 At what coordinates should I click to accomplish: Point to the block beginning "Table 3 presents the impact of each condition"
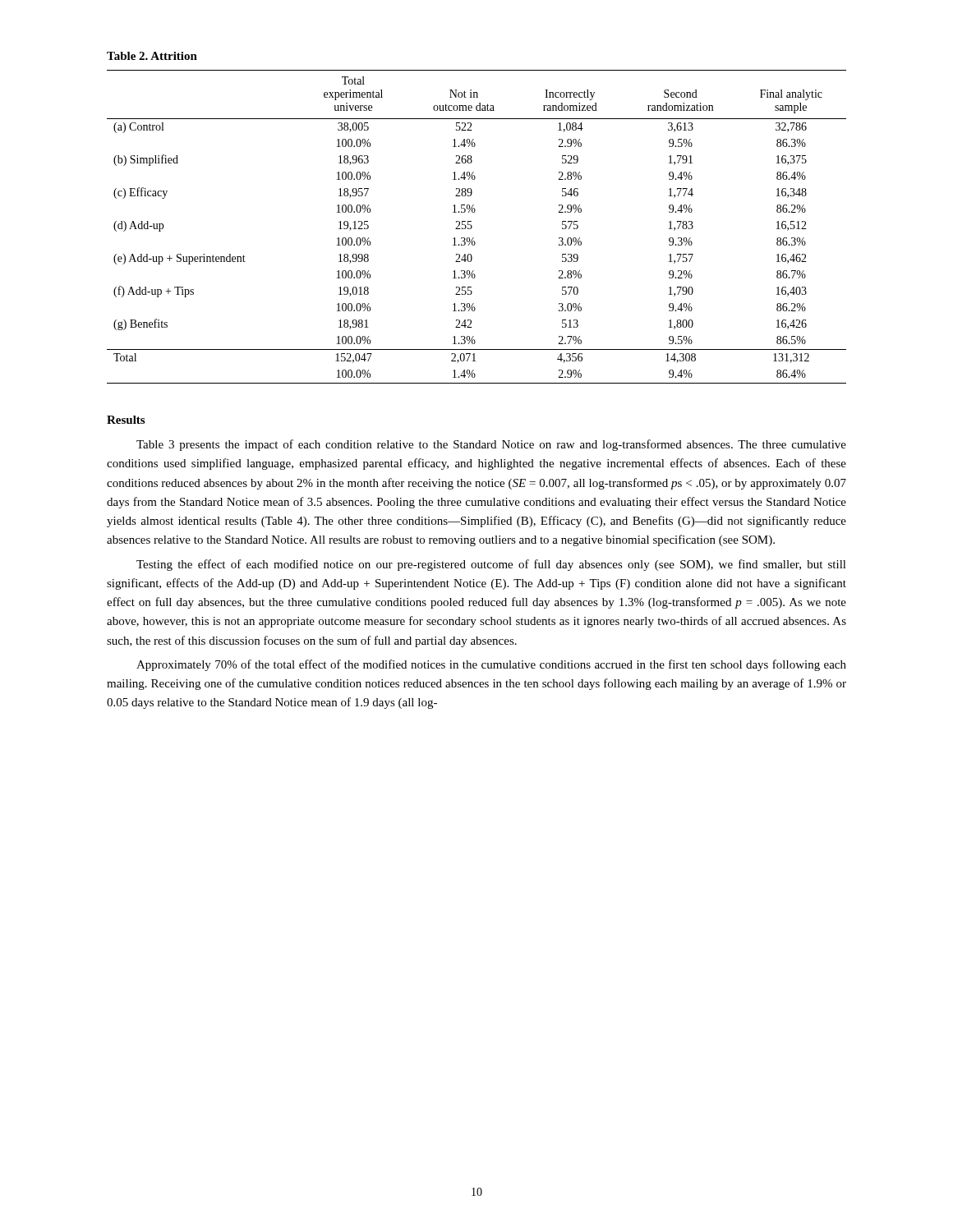click(x=476, y=493)
